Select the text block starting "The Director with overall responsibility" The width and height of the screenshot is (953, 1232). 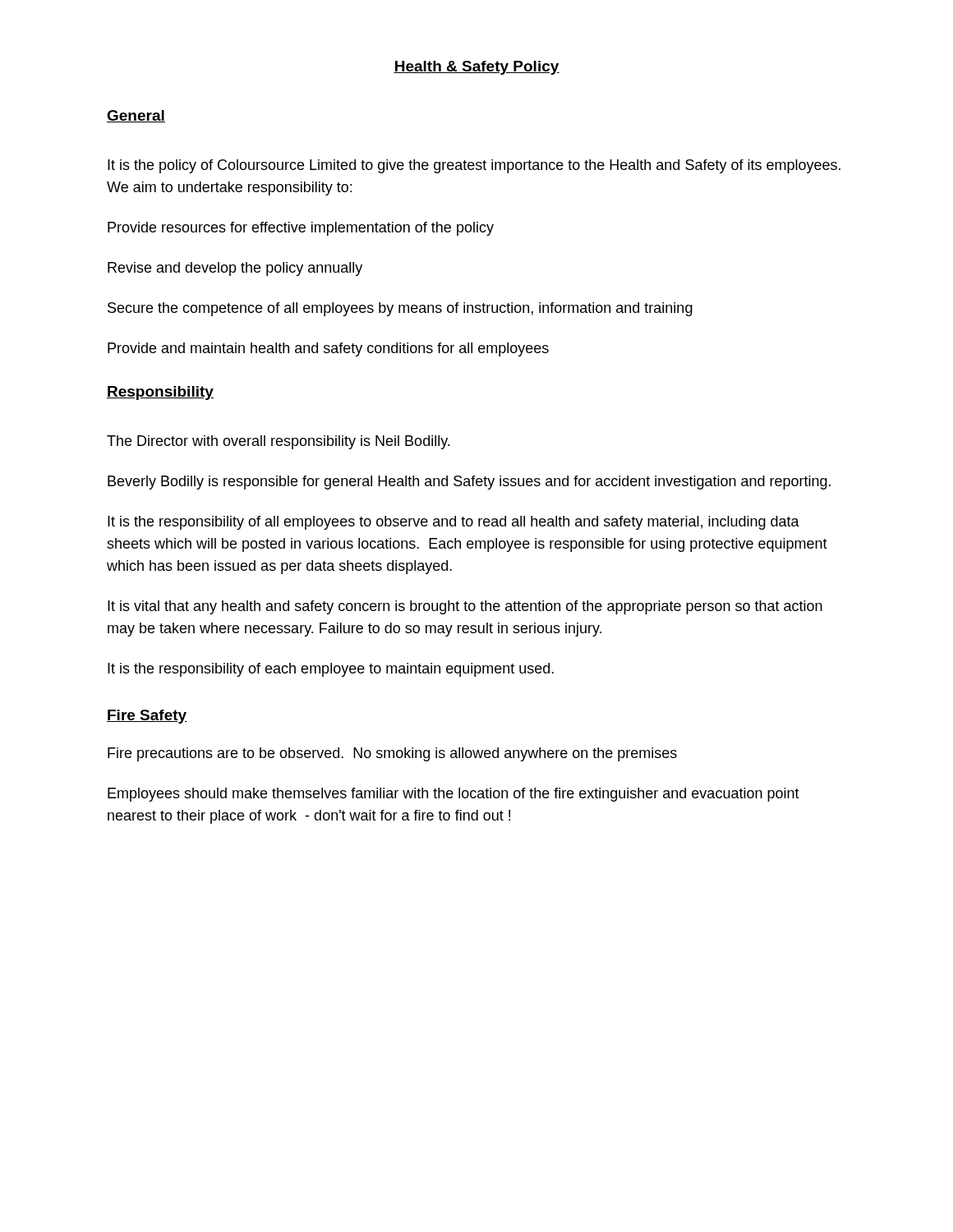coord(279,441)
